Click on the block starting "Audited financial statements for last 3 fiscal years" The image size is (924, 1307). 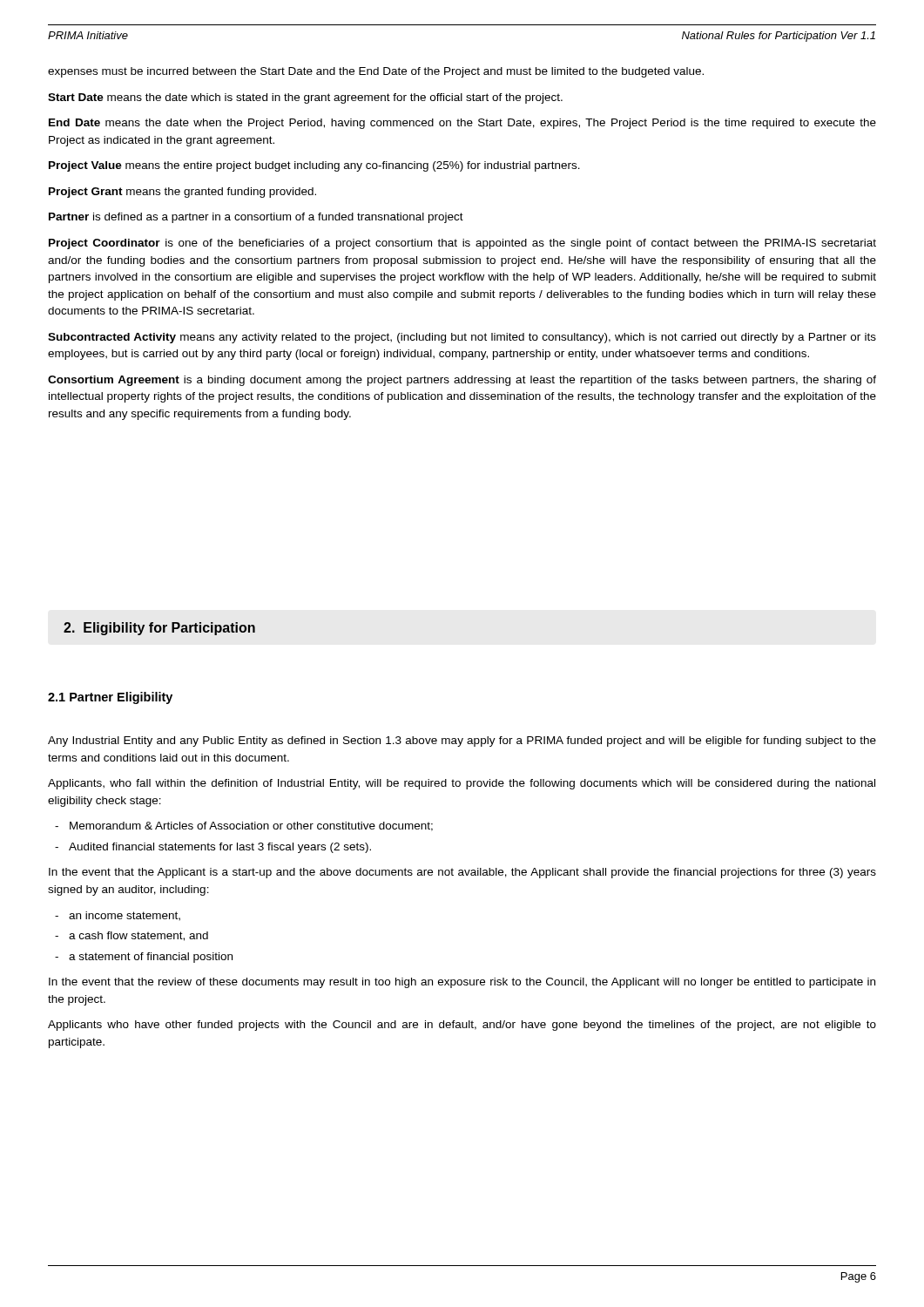pyautogui.click(x=220, y=846)
